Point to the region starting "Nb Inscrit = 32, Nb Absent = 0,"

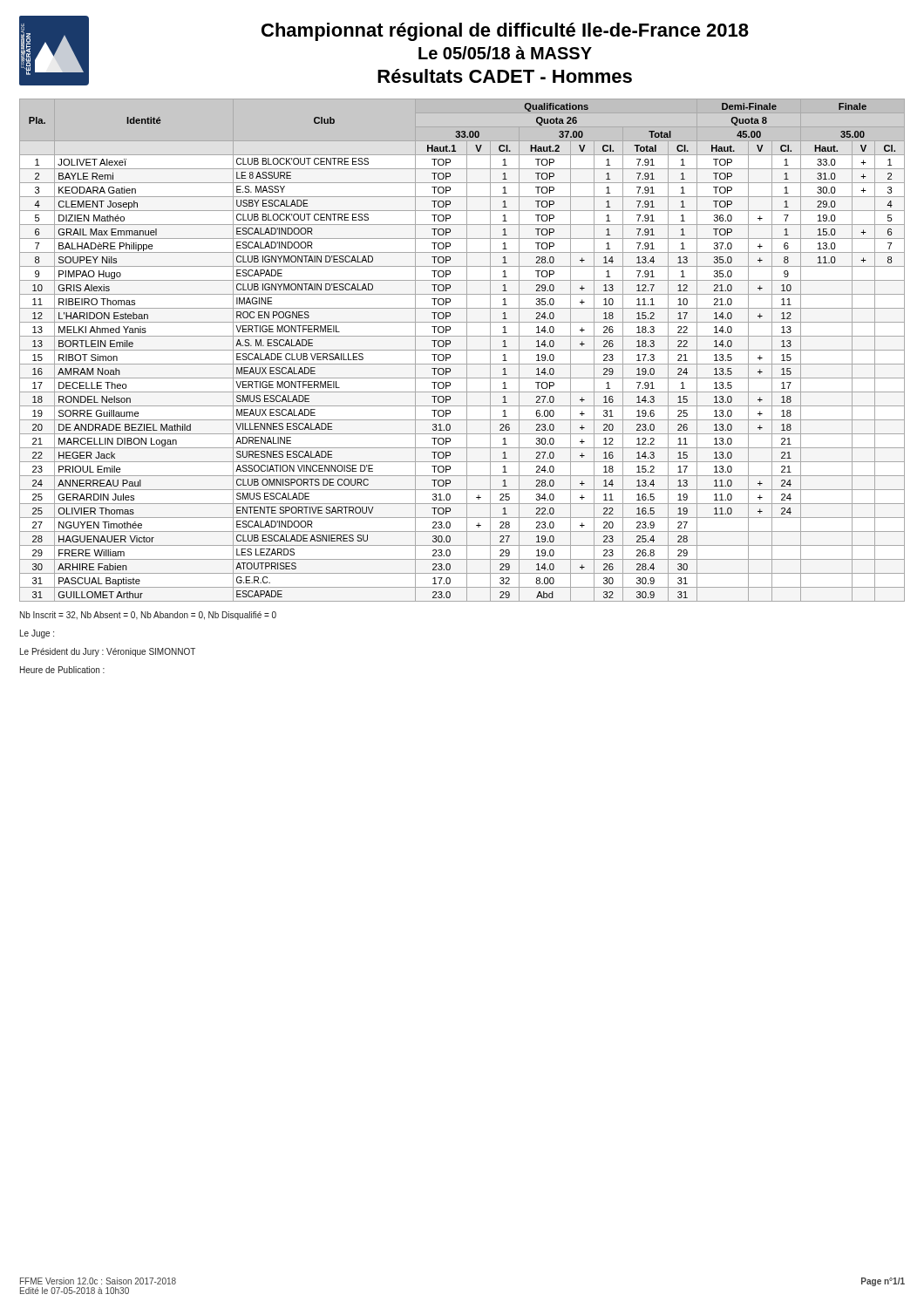(148, 616)
